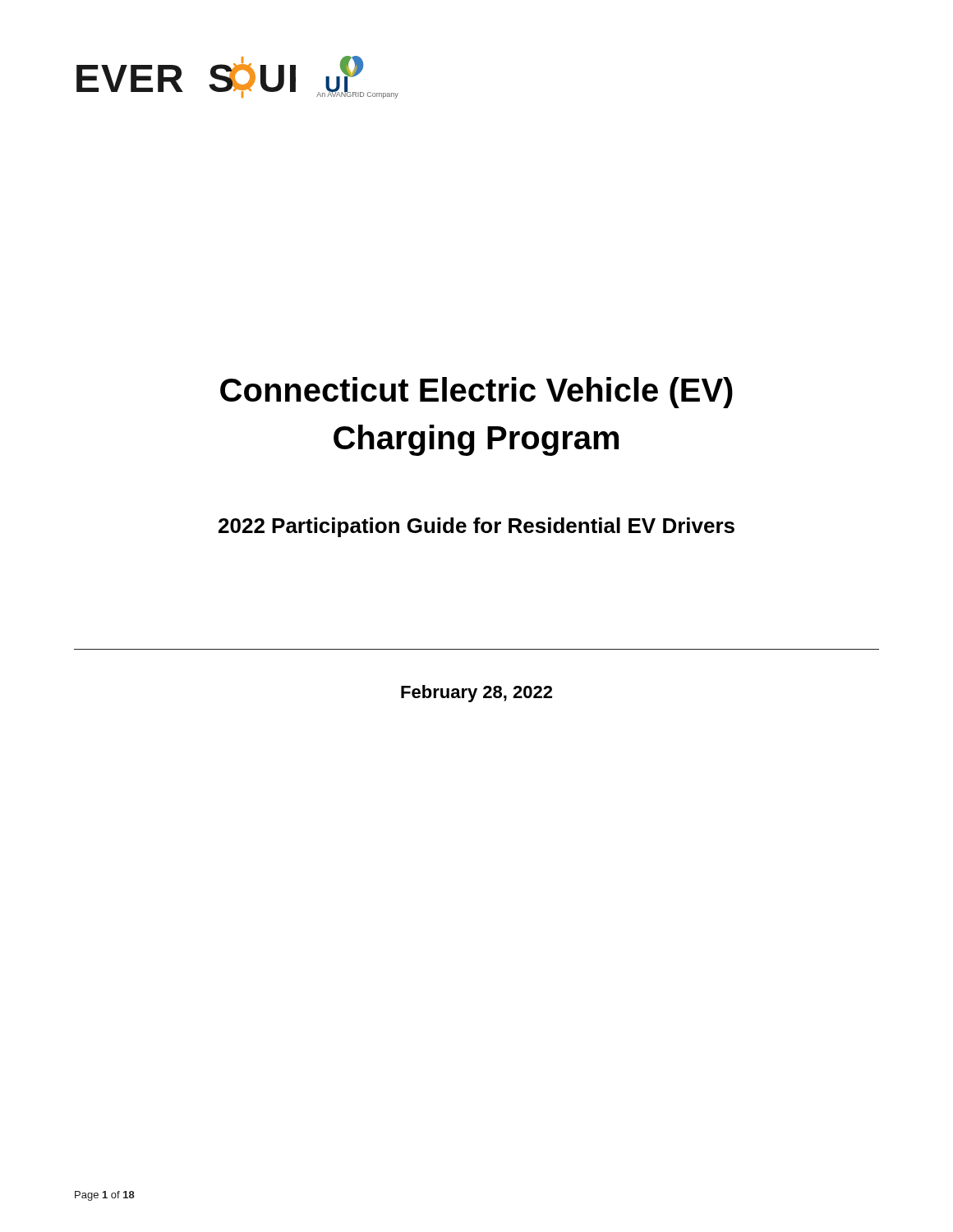Image resolution: width=953 pixels, height=1232 pixels.
Task: Locate the section header that reads "2022 Participation Guide for Residential EV Drivers"
Action: pyautogui.click(x=476, y=526)
